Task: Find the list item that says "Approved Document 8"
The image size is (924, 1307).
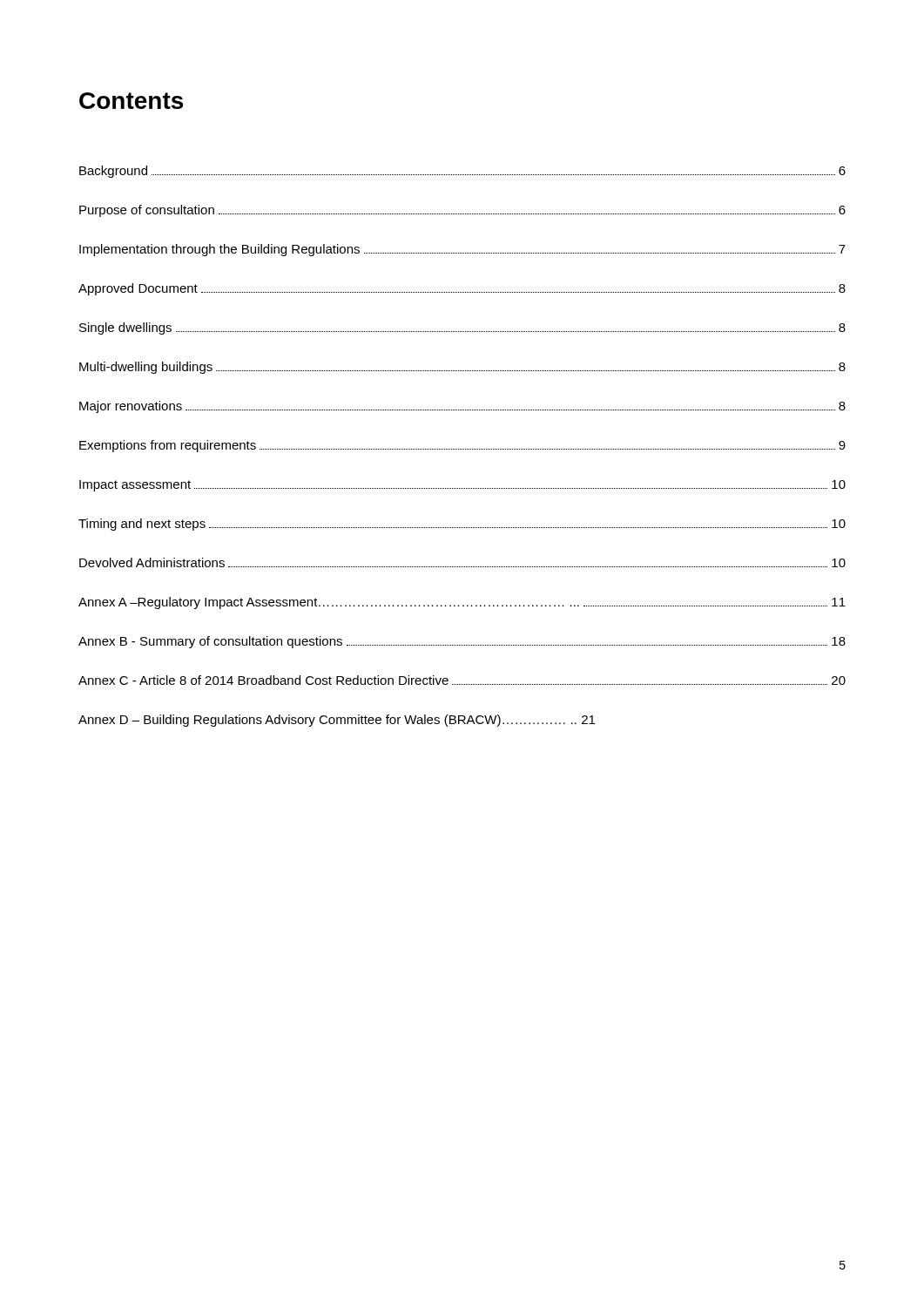Action: tap(462, 288)
